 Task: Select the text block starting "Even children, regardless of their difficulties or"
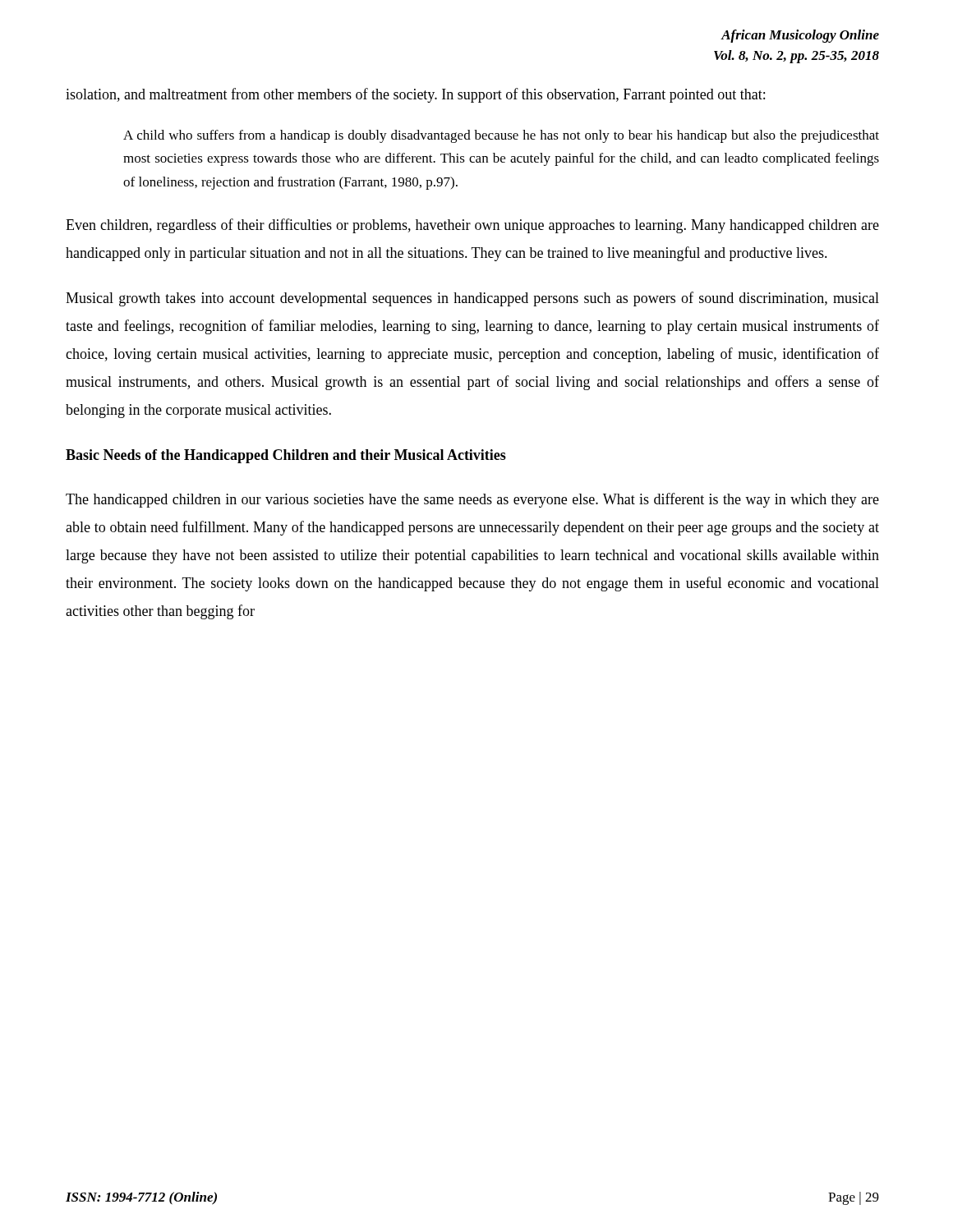pos(472,239)
